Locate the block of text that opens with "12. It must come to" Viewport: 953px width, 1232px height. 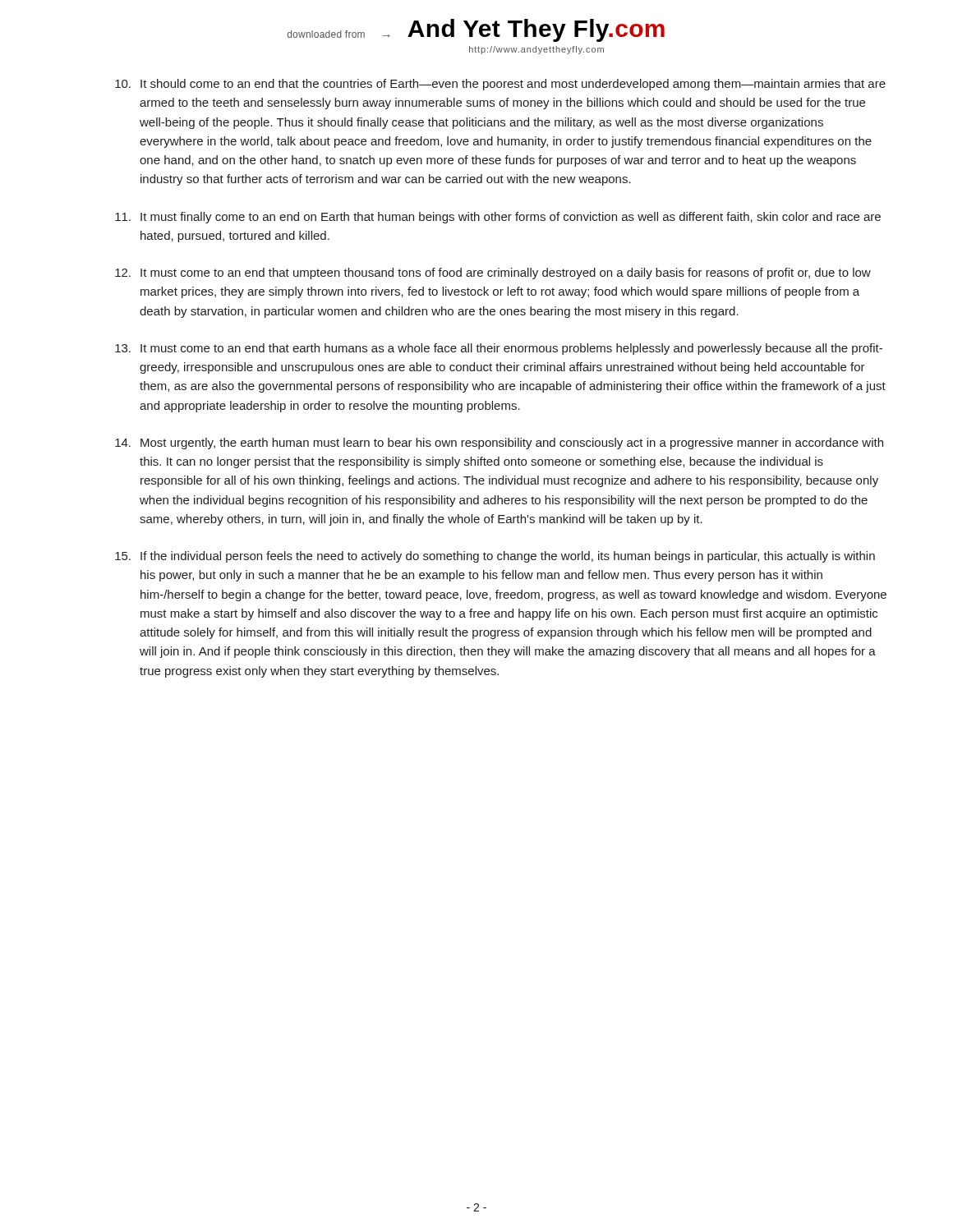click(488, 291)
